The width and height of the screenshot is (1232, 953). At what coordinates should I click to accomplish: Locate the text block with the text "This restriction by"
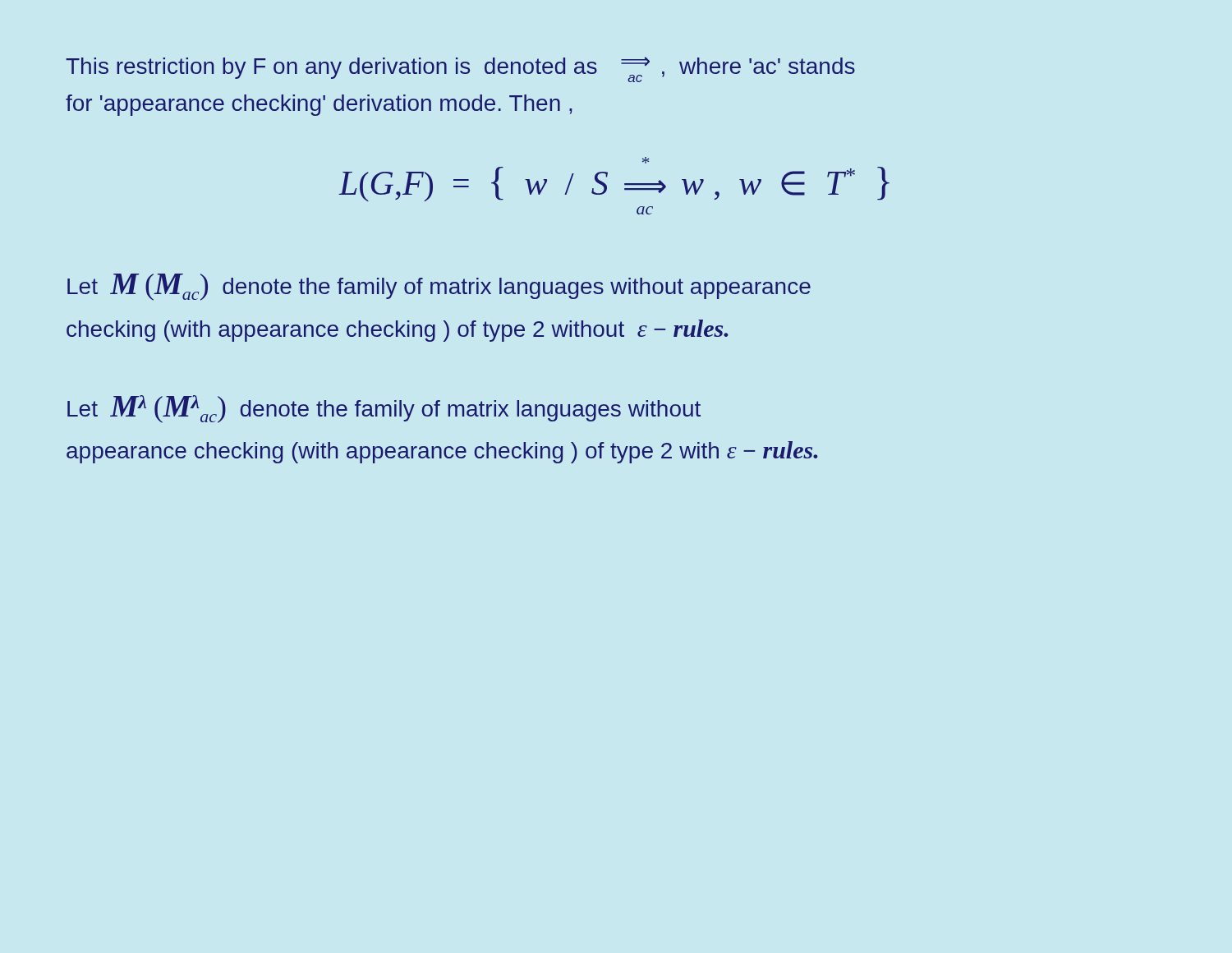click(461, 82)
